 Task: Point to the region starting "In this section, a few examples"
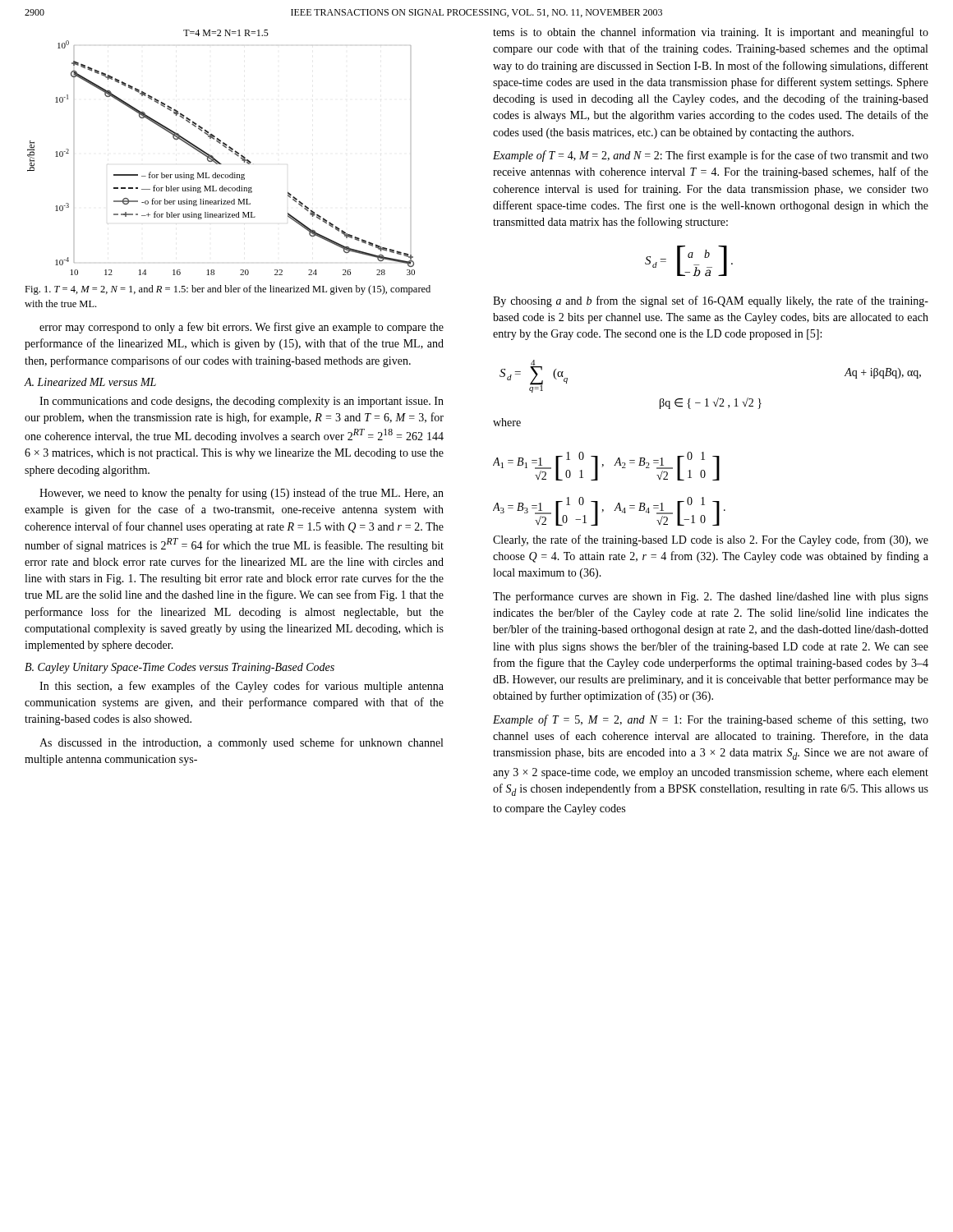(x=234, y=703)
